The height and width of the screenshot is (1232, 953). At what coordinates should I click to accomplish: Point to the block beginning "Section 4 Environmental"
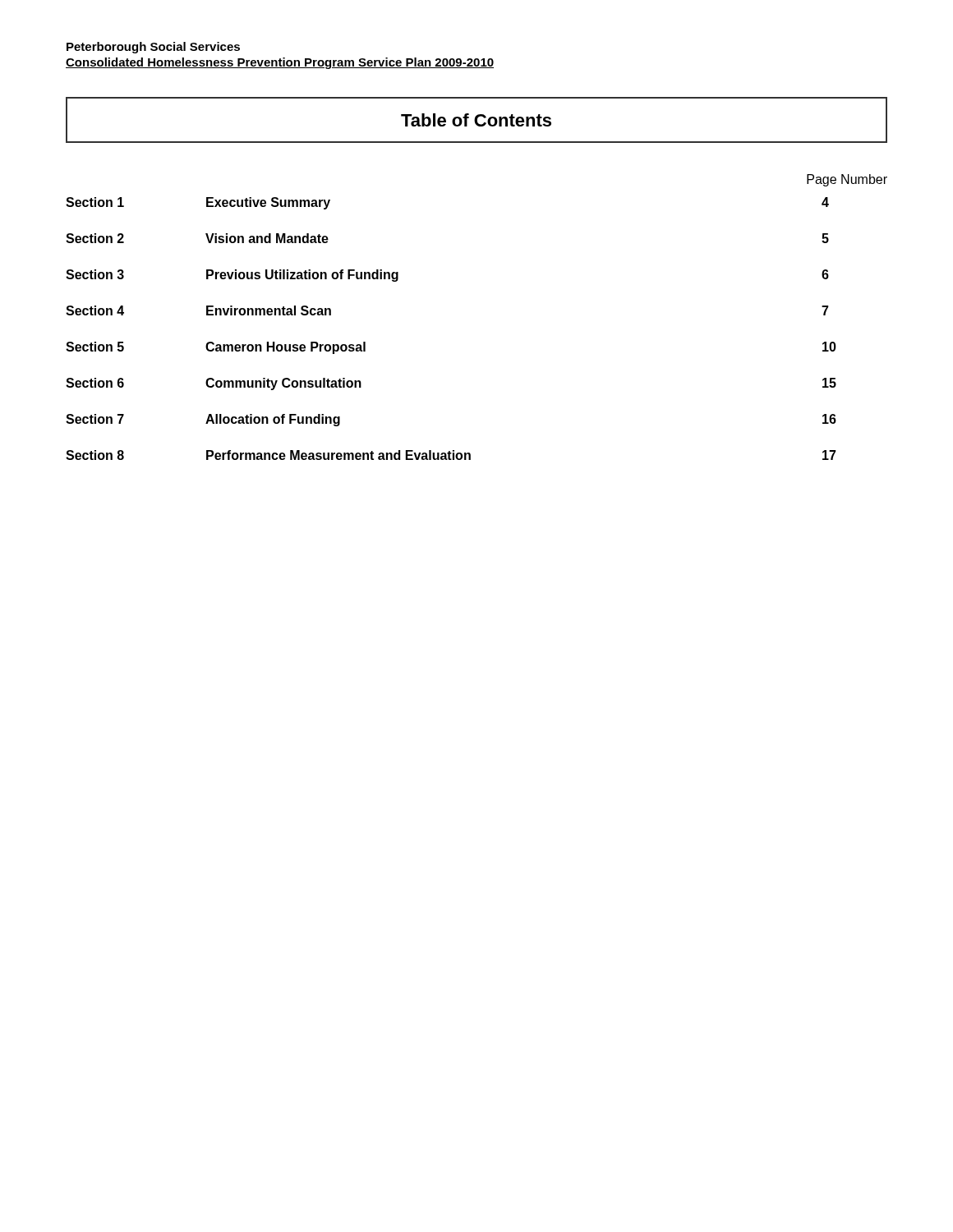(95, 310)
